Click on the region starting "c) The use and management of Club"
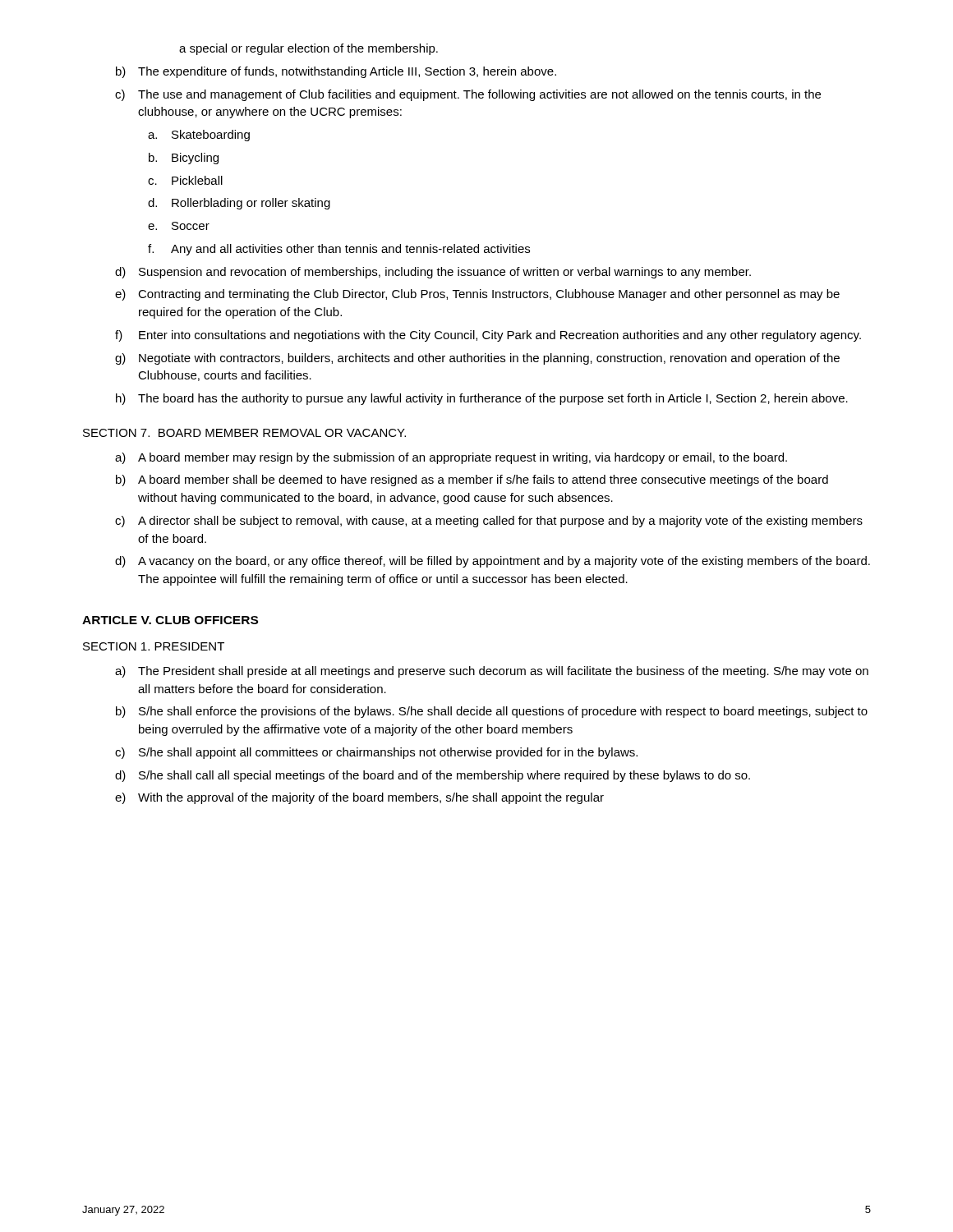Screen dimensions: 1232x953 click(x=493, y=103)
